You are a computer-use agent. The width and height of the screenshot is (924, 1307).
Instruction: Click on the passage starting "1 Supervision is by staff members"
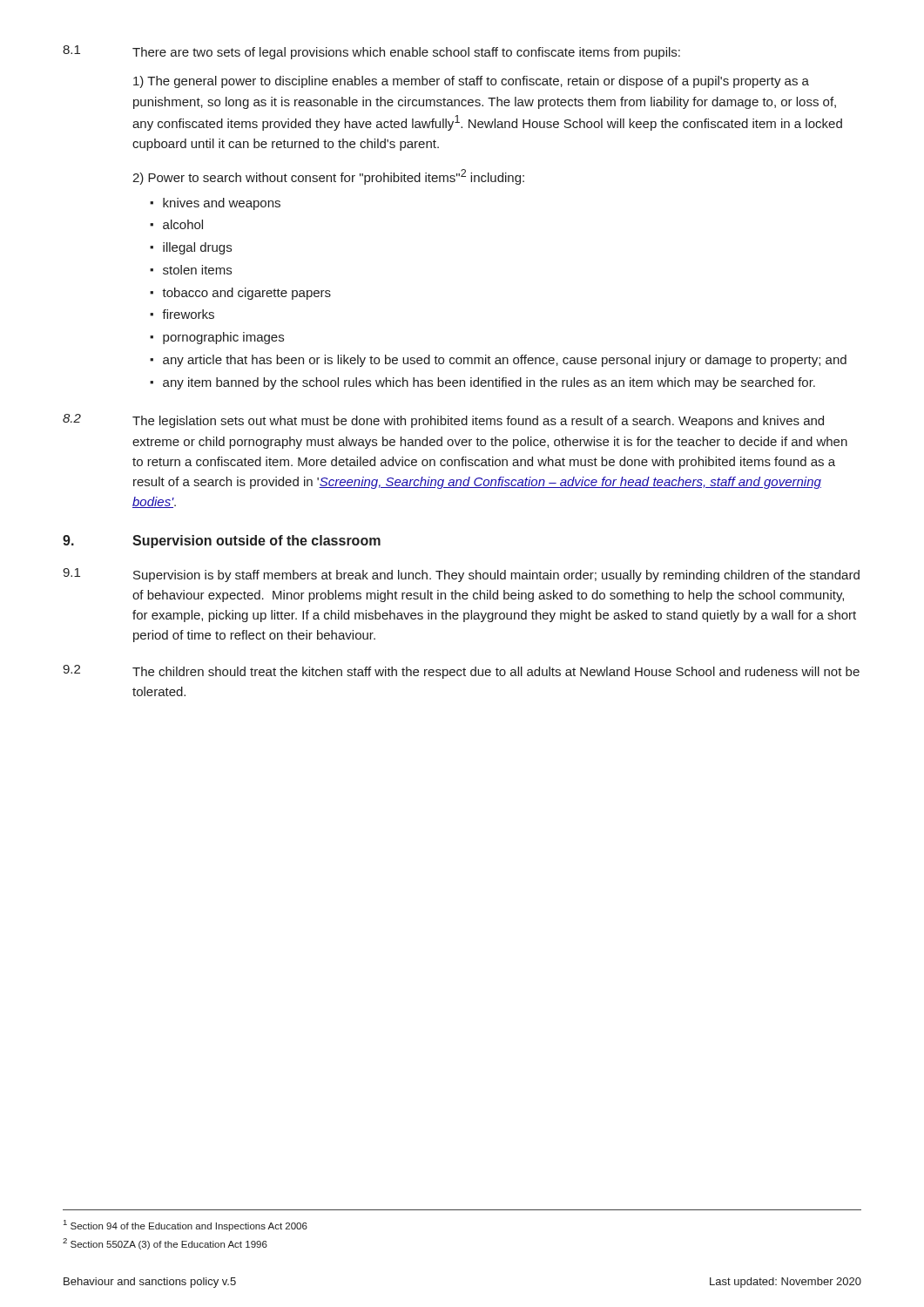(x=462, y=605)
